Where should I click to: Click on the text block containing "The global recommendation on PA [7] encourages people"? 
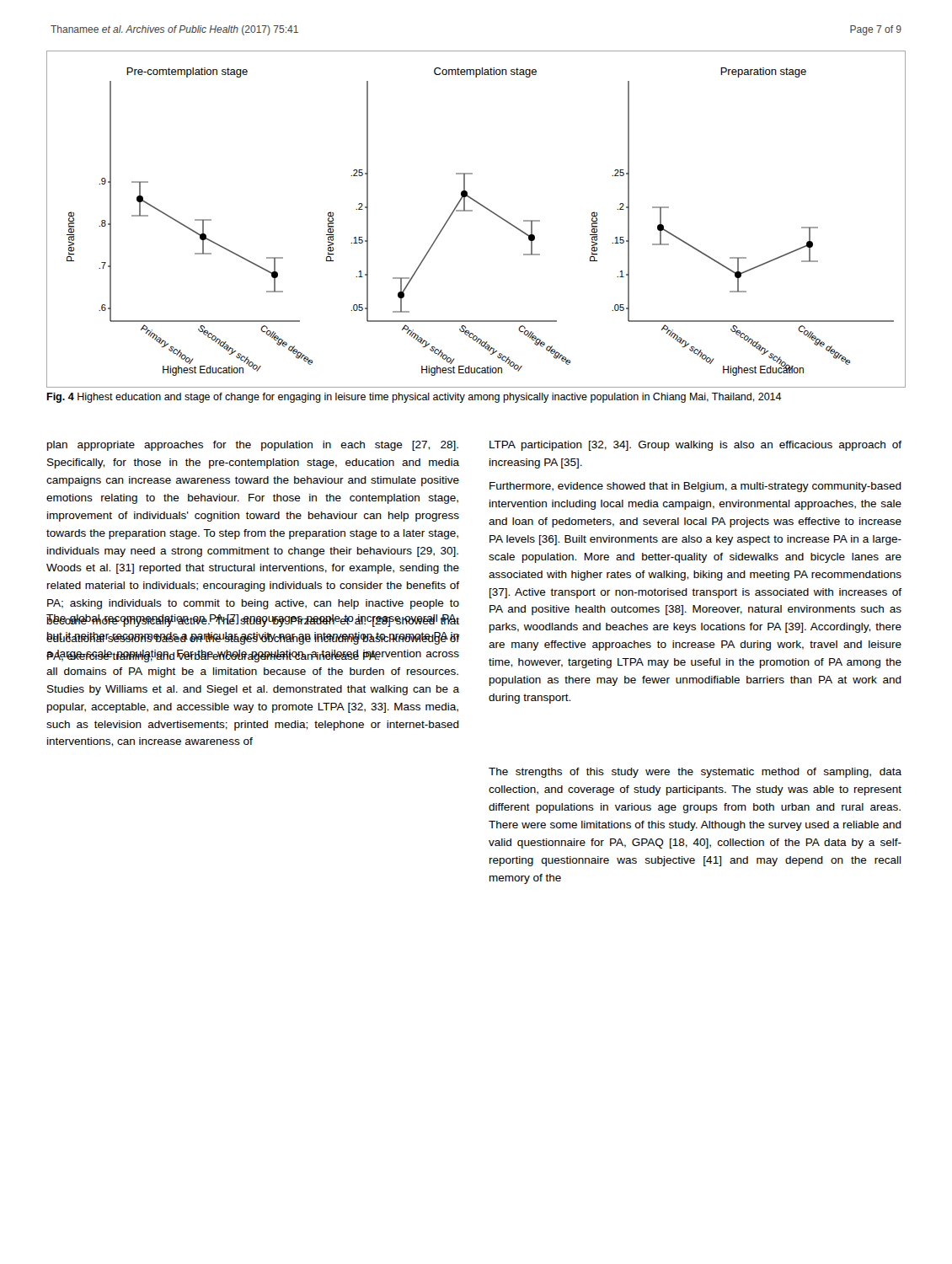click(253, 680)
